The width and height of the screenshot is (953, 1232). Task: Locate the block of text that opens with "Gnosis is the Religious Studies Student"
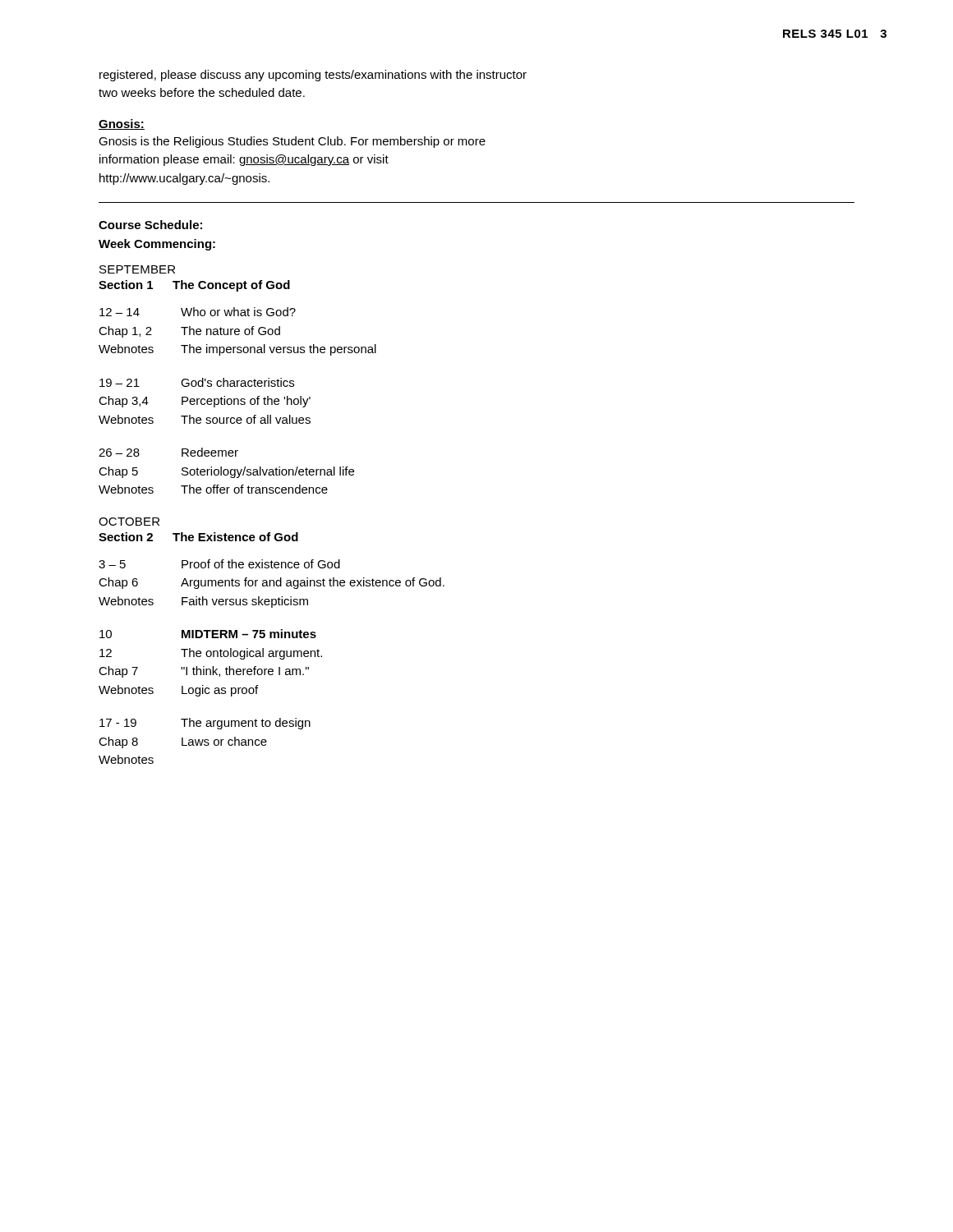pyautogui.click(x=292, y=159)
